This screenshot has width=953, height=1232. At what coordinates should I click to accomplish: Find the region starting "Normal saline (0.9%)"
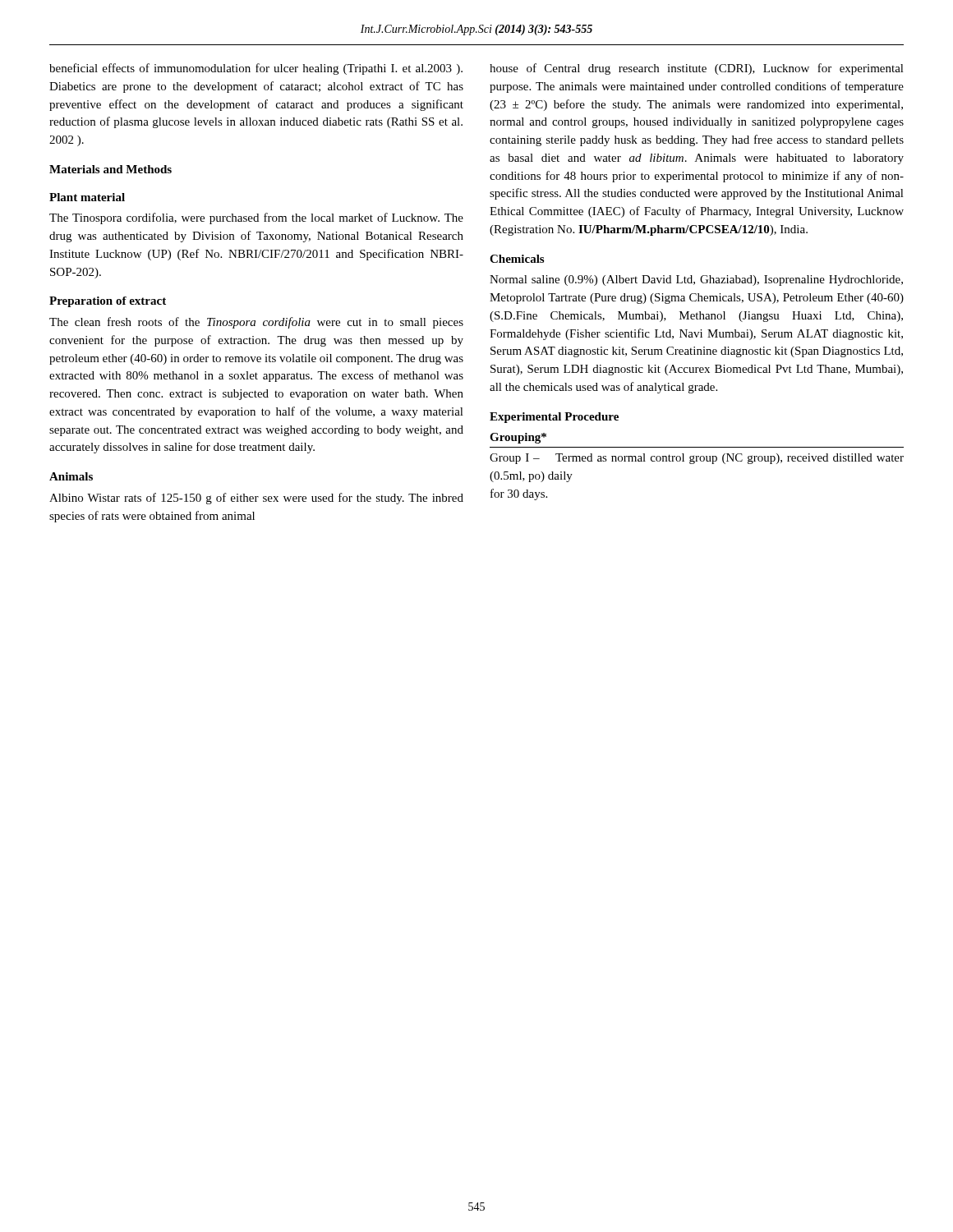(697, 334)
